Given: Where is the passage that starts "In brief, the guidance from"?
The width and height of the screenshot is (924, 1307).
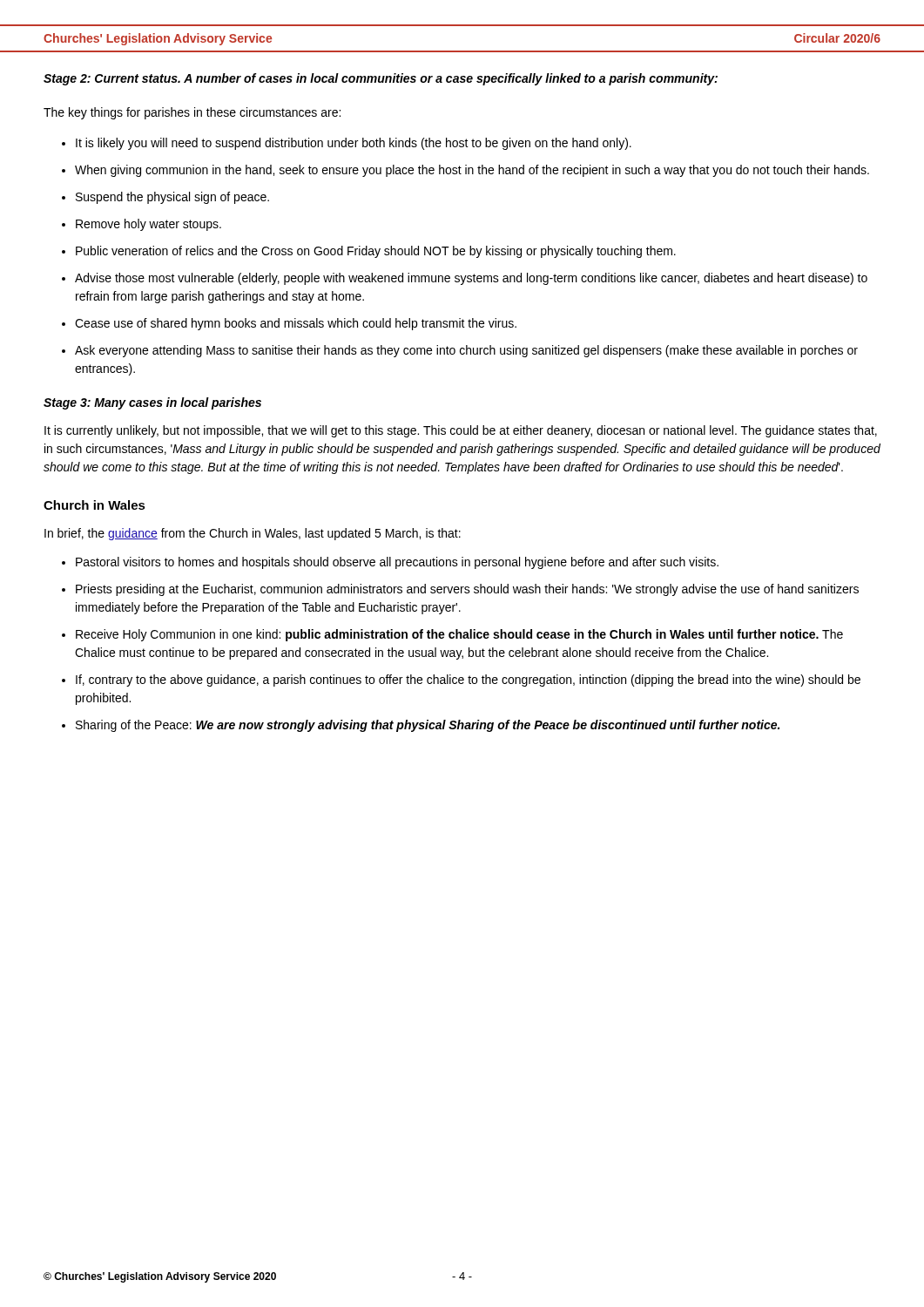Looking at the screenshot, I should (x=252, y=533).
